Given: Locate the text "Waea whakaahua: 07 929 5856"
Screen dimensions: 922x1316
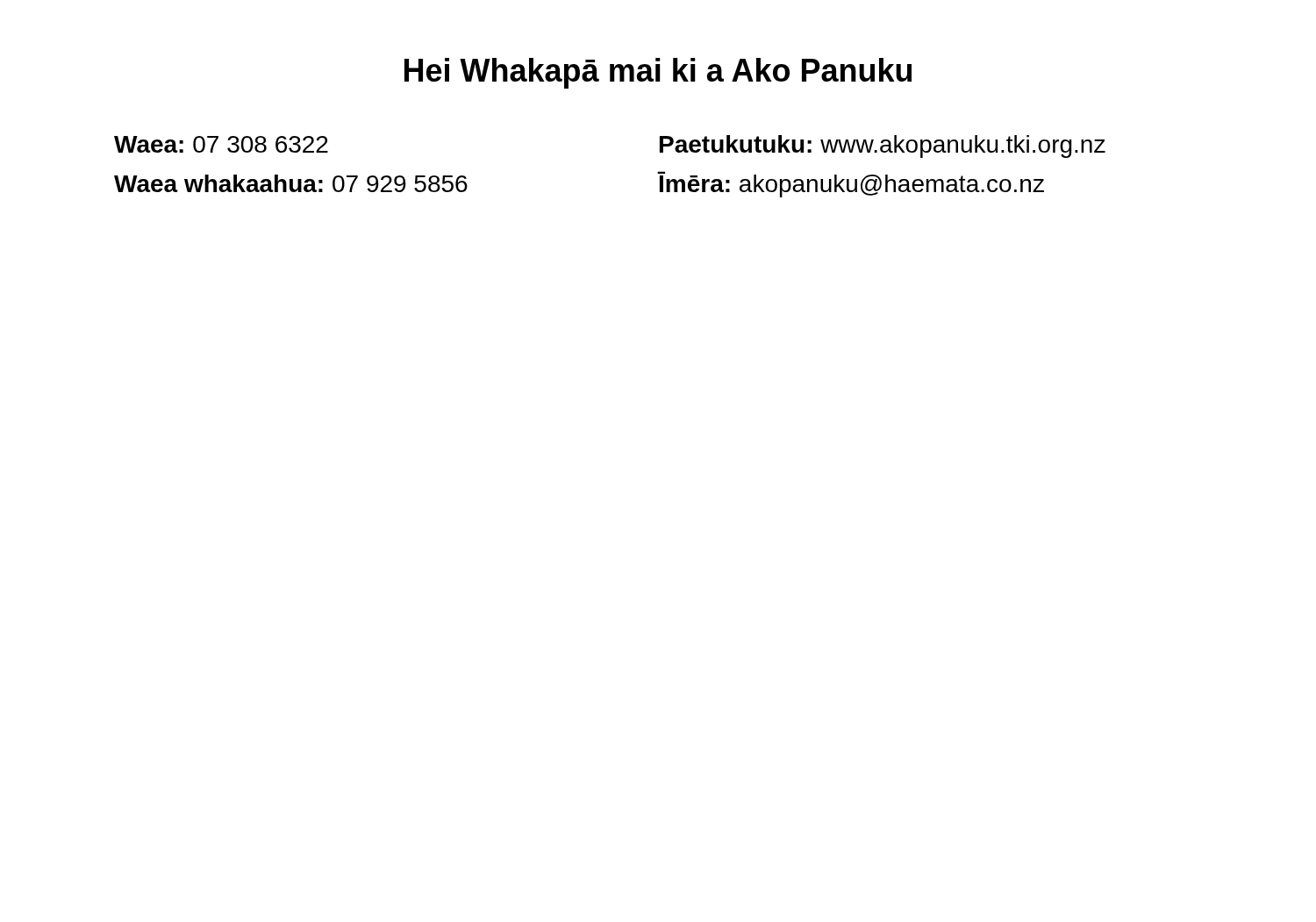Looking at the screenshot, I should coord(291,184).
